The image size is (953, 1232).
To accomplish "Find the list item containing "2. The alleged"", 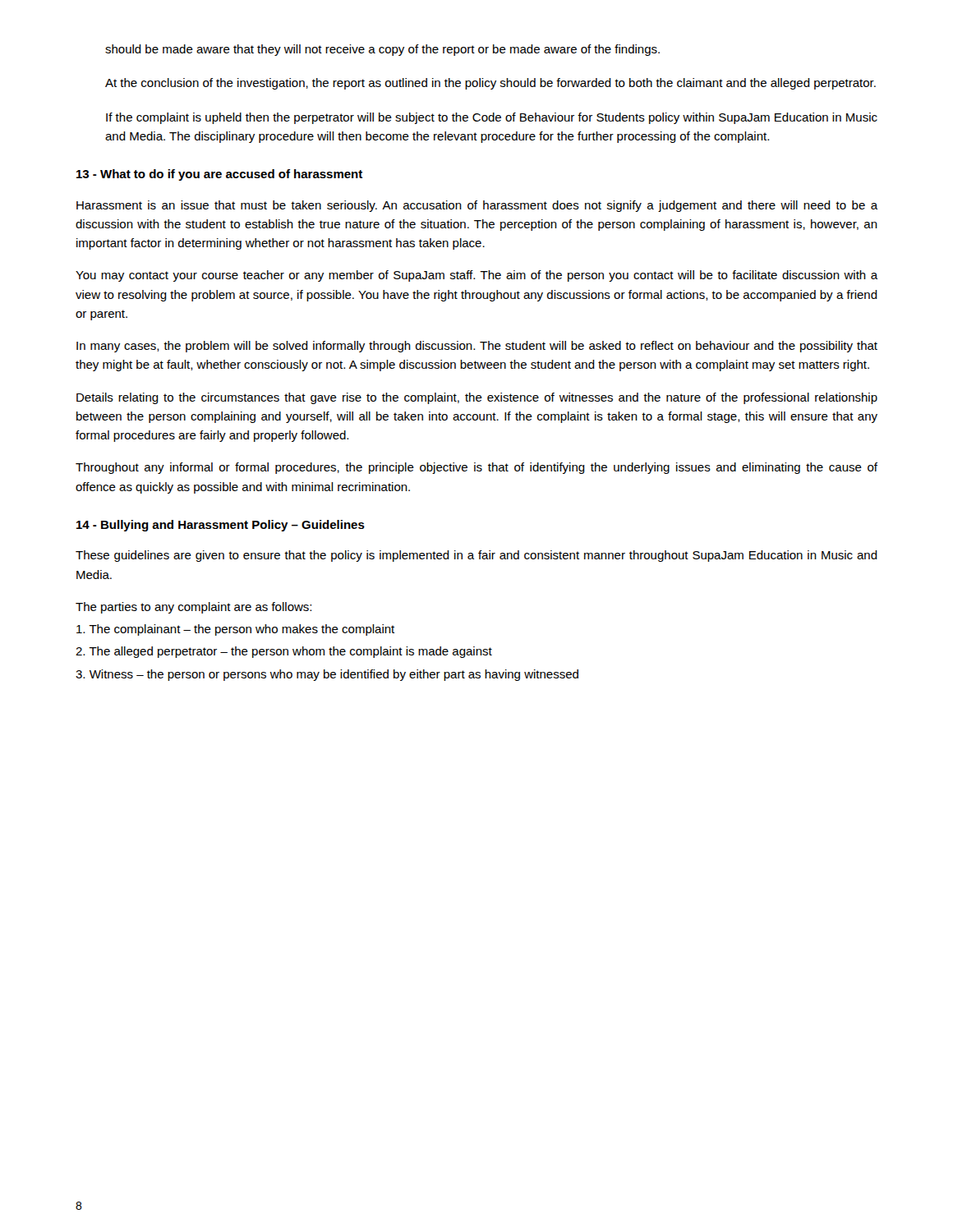I will pyautogui.click(x=284, y=651).
